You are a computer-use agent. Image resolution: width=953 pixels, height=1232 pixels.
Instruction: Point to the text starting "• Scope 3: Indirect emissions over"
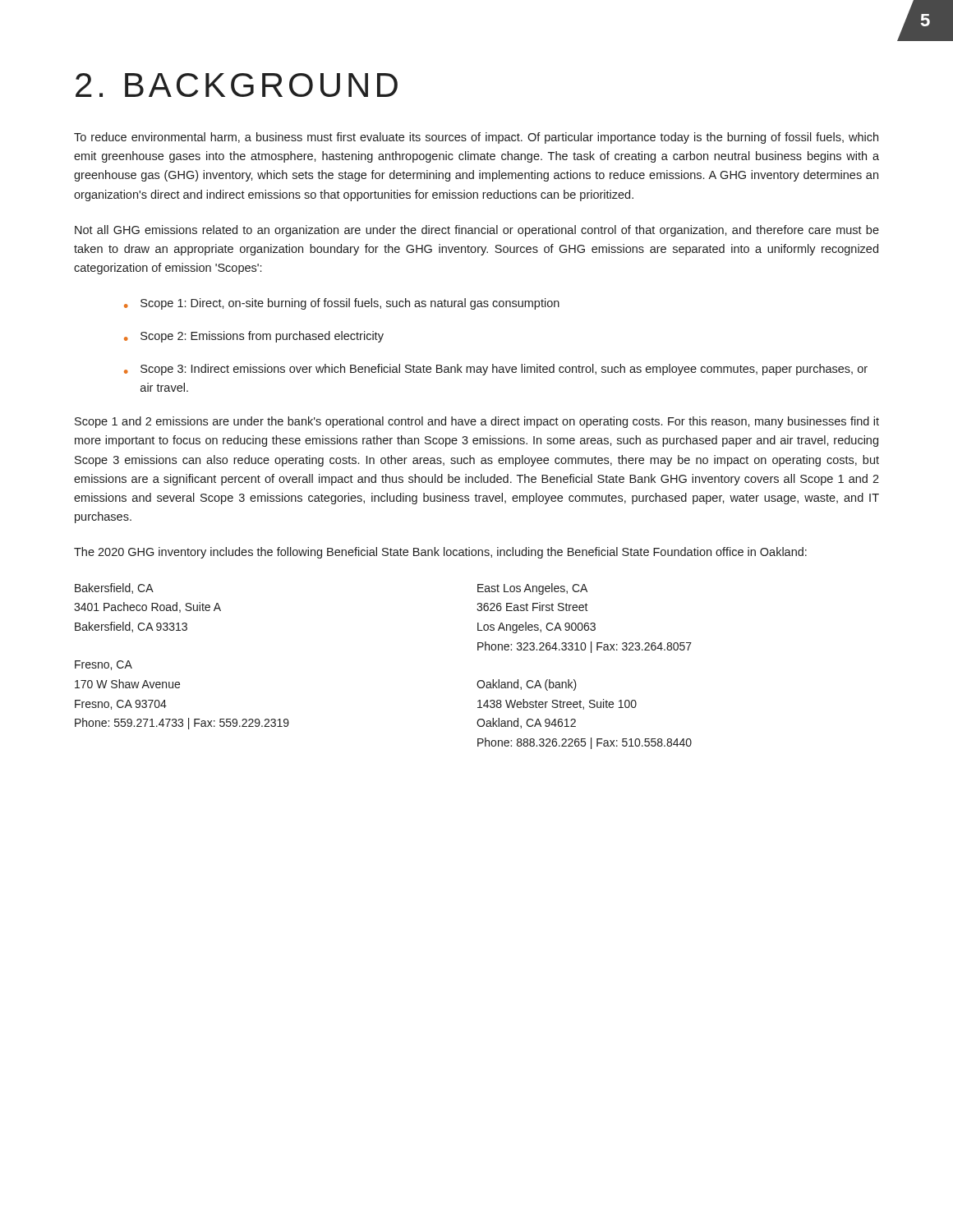[x=501, y=379]
